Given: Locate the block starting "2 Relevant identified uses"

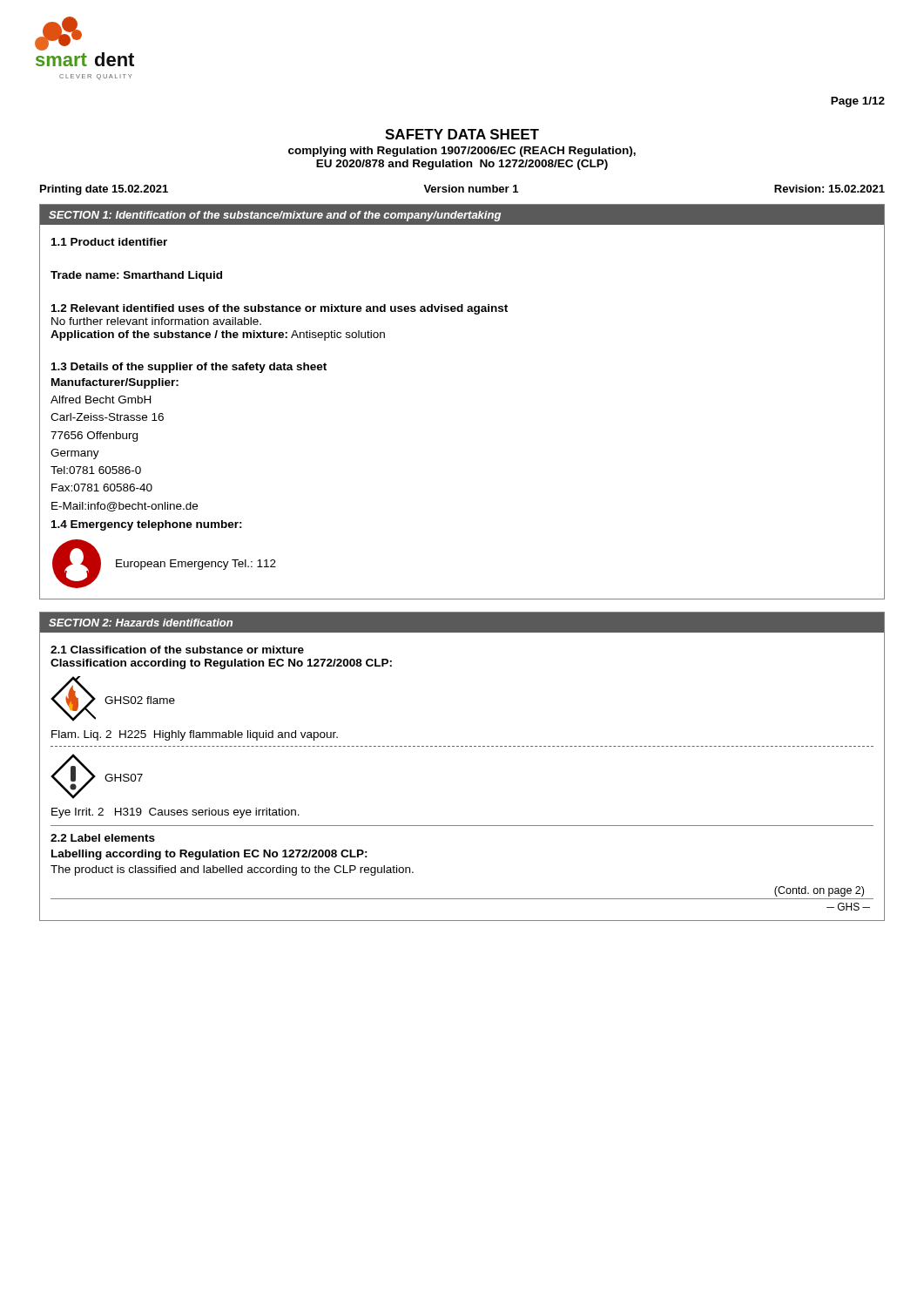Looking at the screenshot, I should point(279,321).
